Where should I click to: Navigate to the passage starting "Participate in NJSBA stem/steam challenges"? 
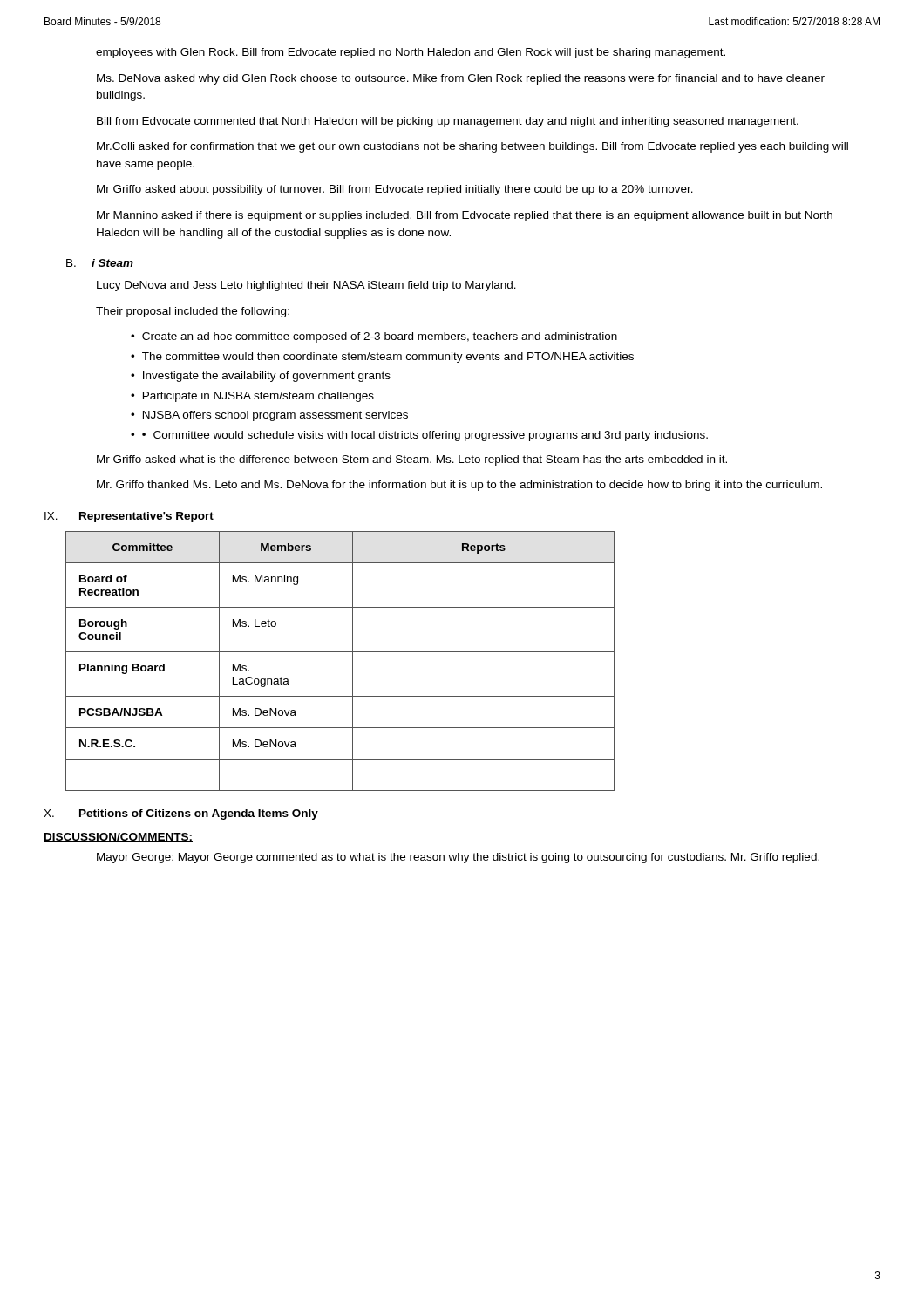pyautogui.click(x=258, y=395)
